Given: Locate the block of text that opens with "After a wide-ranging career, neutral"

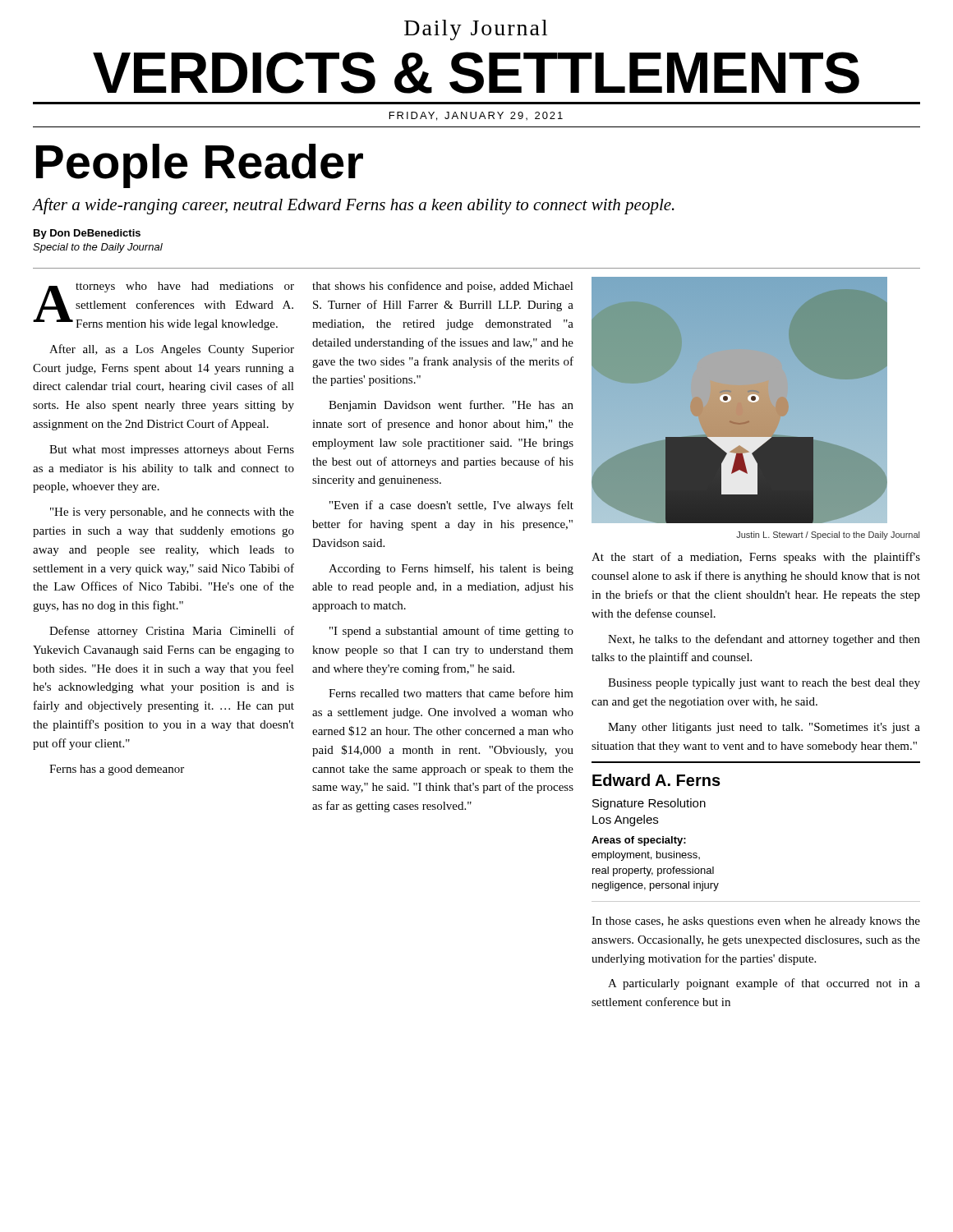Looking at the screenshot, I should (x=354, y=204).
